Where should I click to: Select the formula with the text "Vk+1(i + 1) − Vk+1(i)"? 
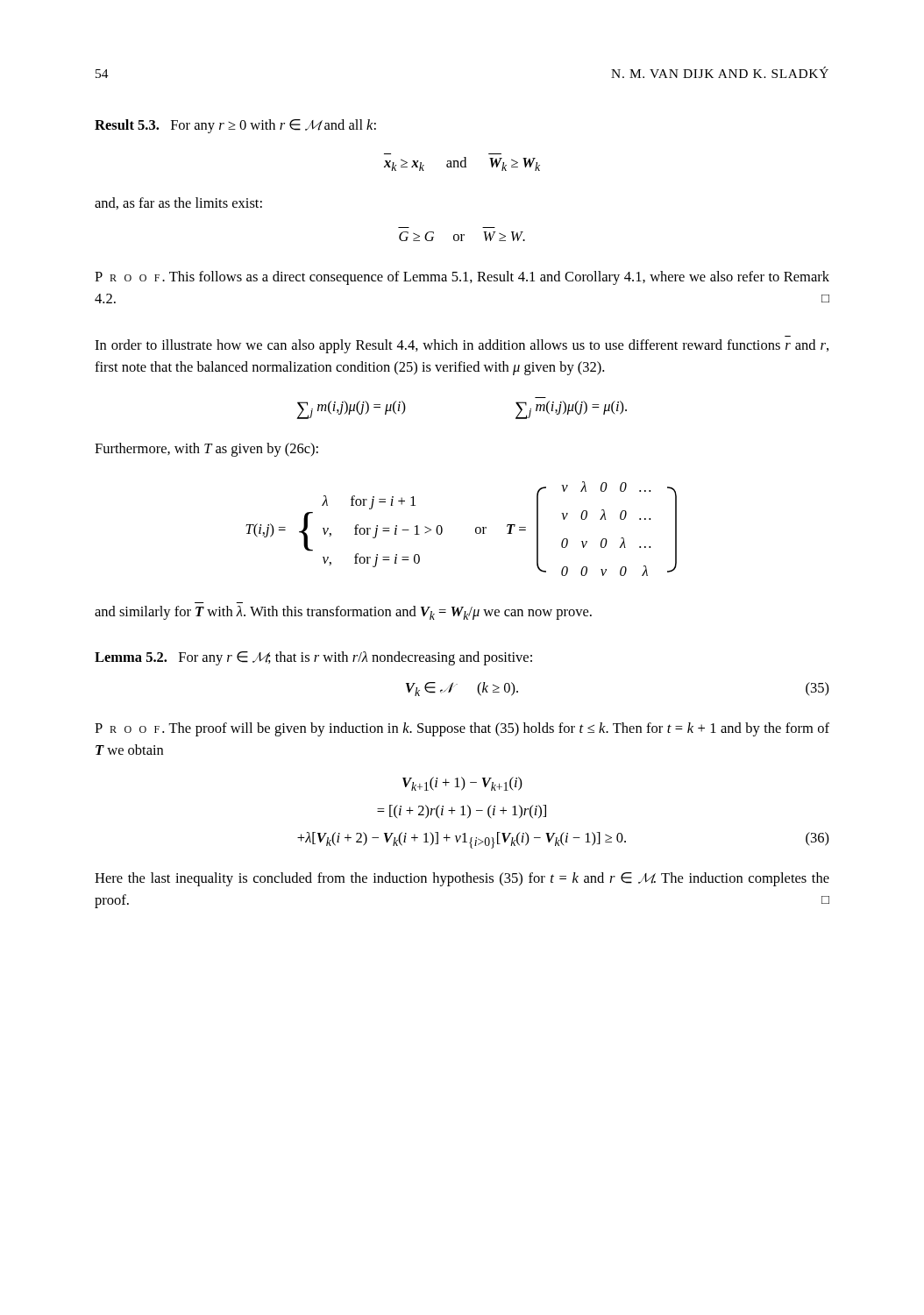(462, 784)
